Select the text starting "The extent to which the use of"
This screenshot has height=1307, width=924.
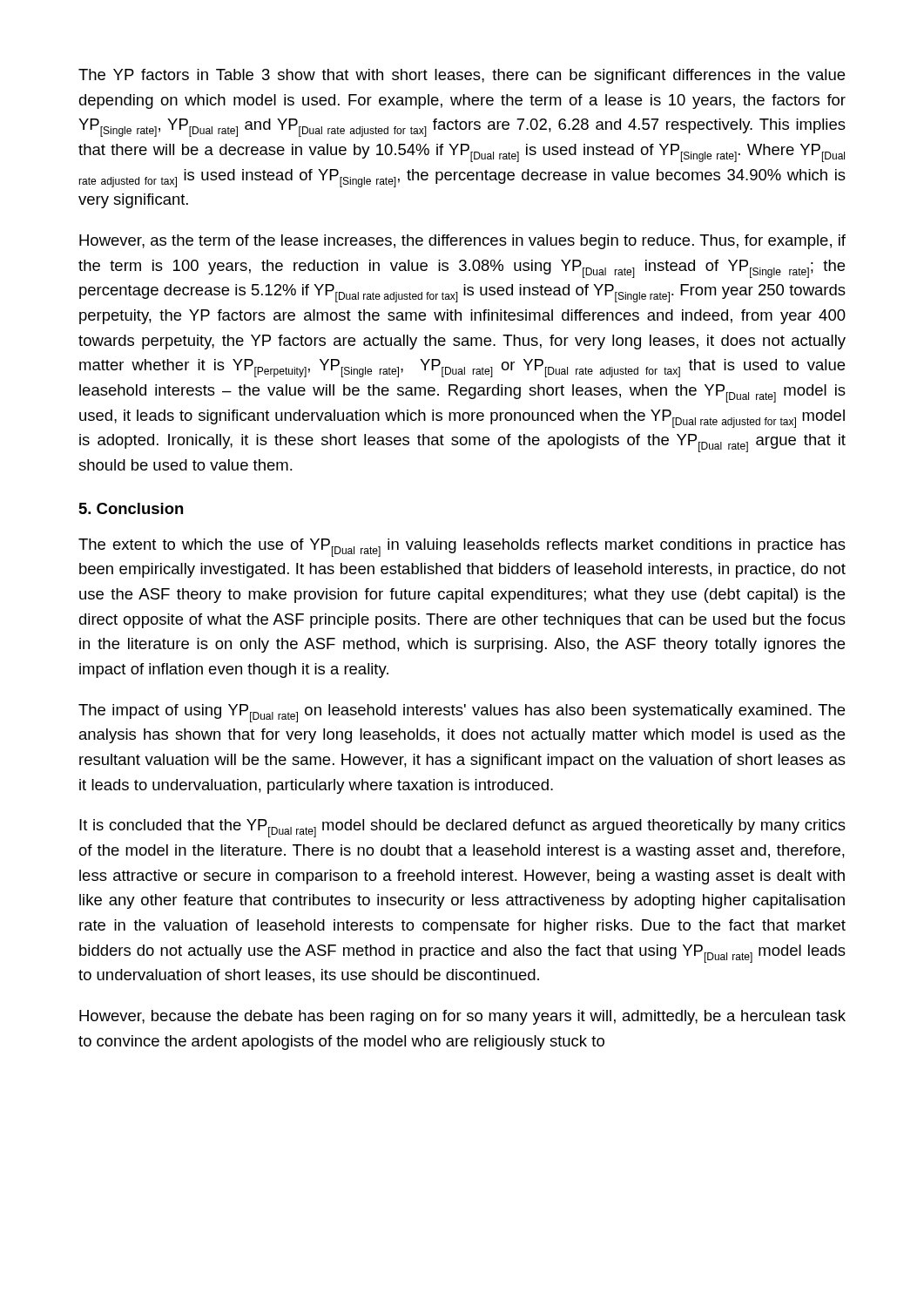click(x=462, y=607)
